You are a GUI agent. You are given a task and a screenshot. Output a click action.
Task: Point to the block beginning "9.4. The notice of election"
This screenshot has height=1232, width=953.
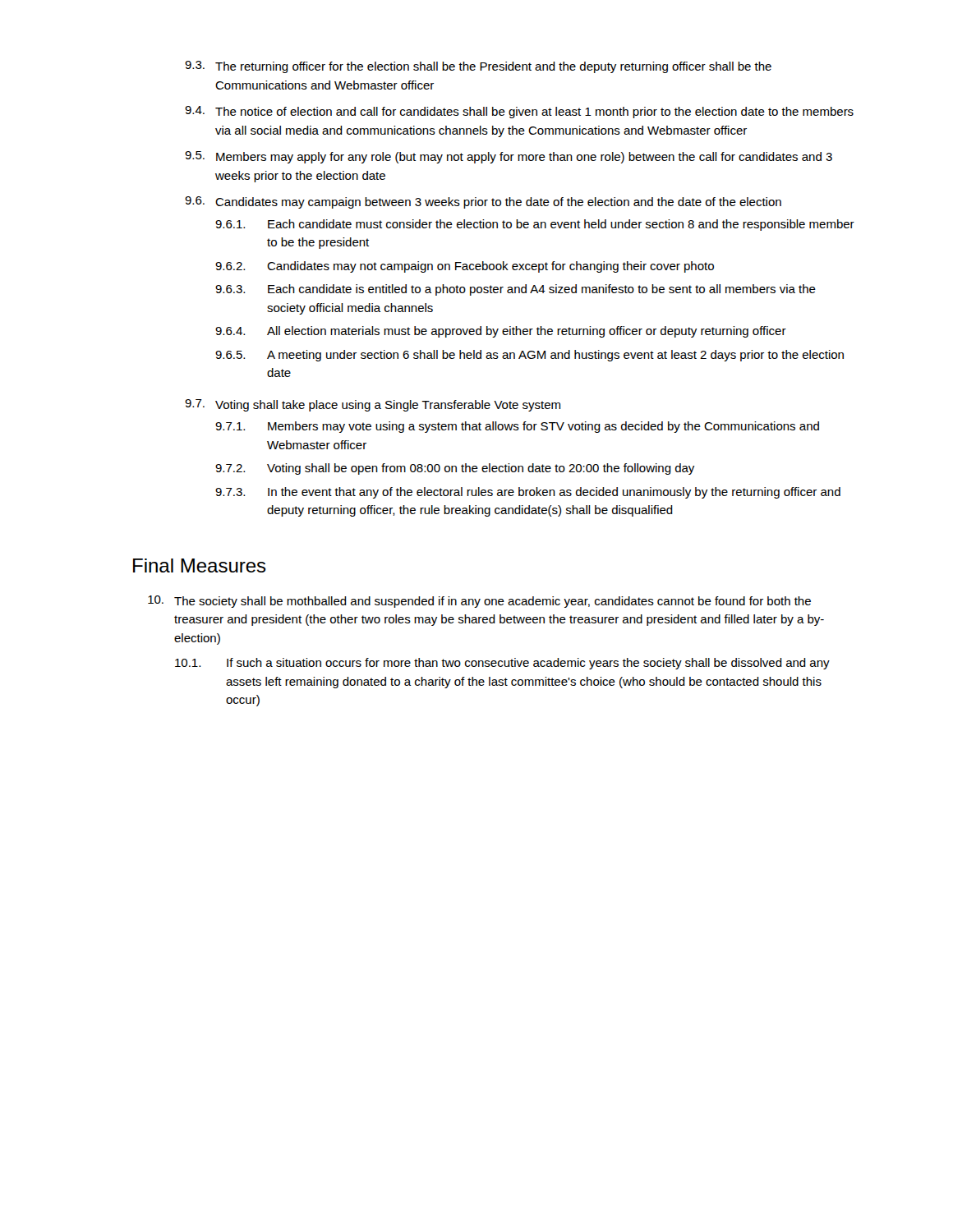(493, 121)
